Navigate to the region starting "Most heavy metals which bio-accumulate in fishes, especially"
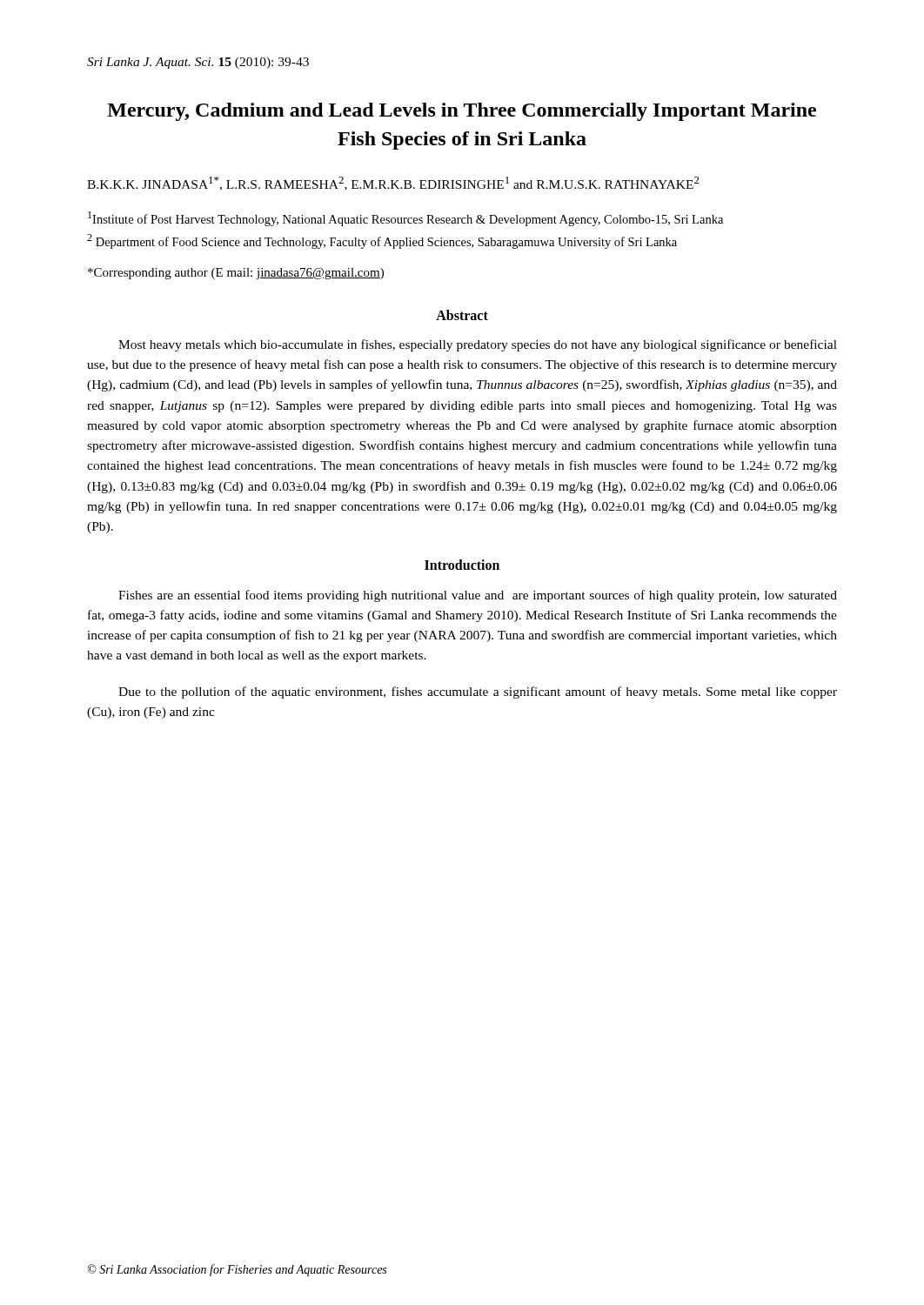This screenshot has height=1305, width=924. tap(462, 435)
